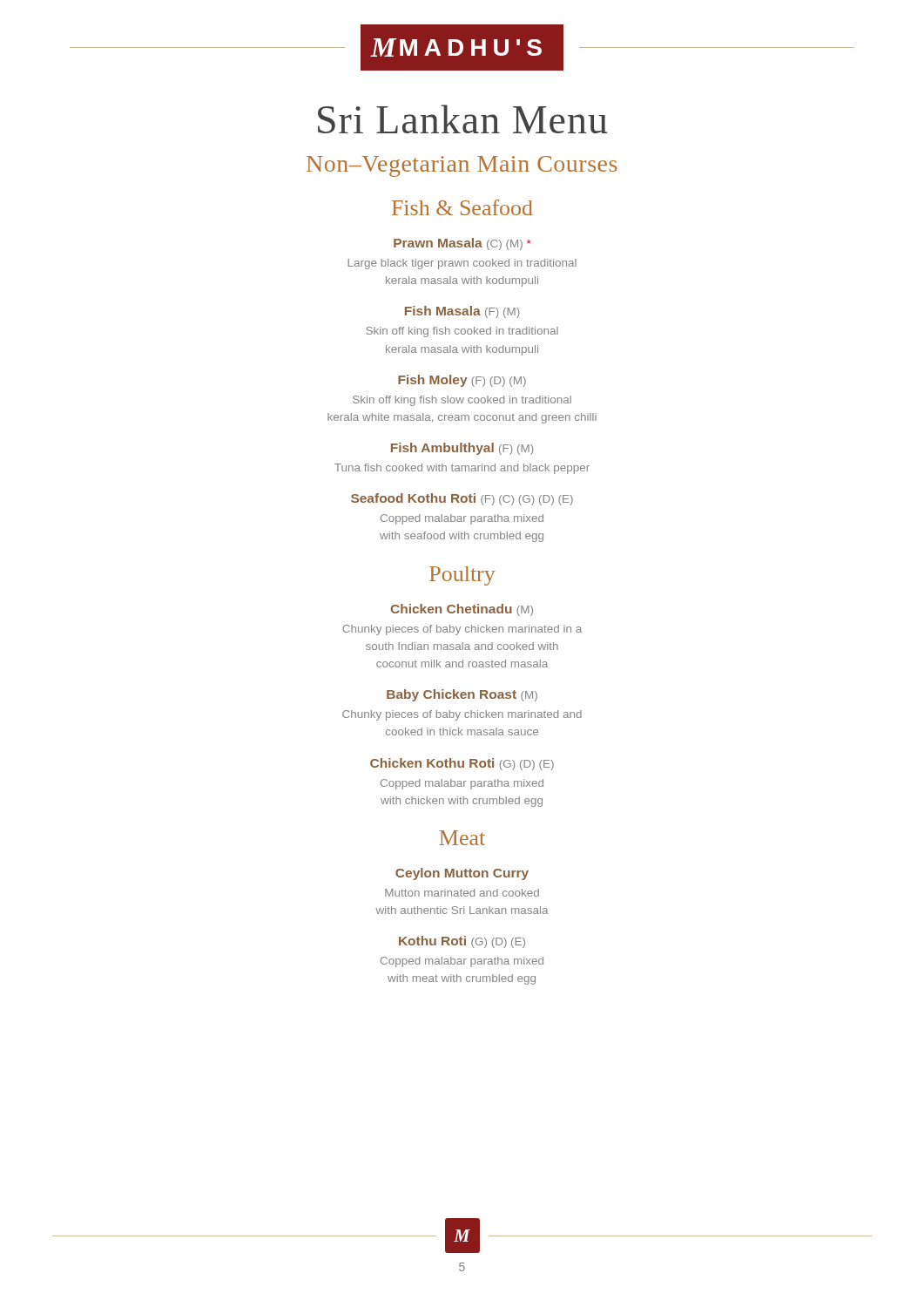
Task: Locate the block starting "Seafood Kothu Roti (F) (C) (G)"
Action: coord(462,517)
